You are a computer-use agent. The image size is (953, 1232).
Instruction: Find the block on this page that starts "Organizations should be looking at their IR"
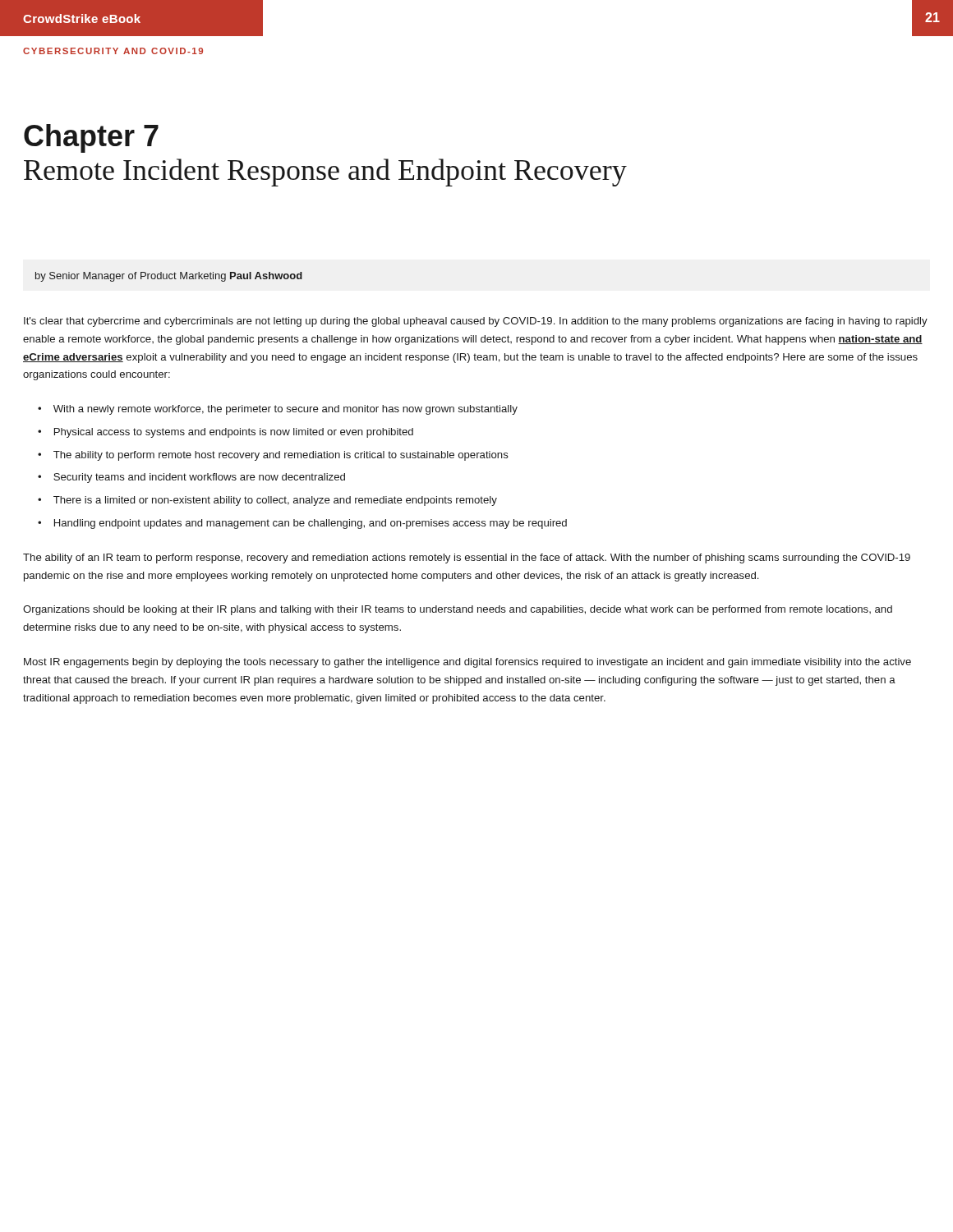(458, 618)
